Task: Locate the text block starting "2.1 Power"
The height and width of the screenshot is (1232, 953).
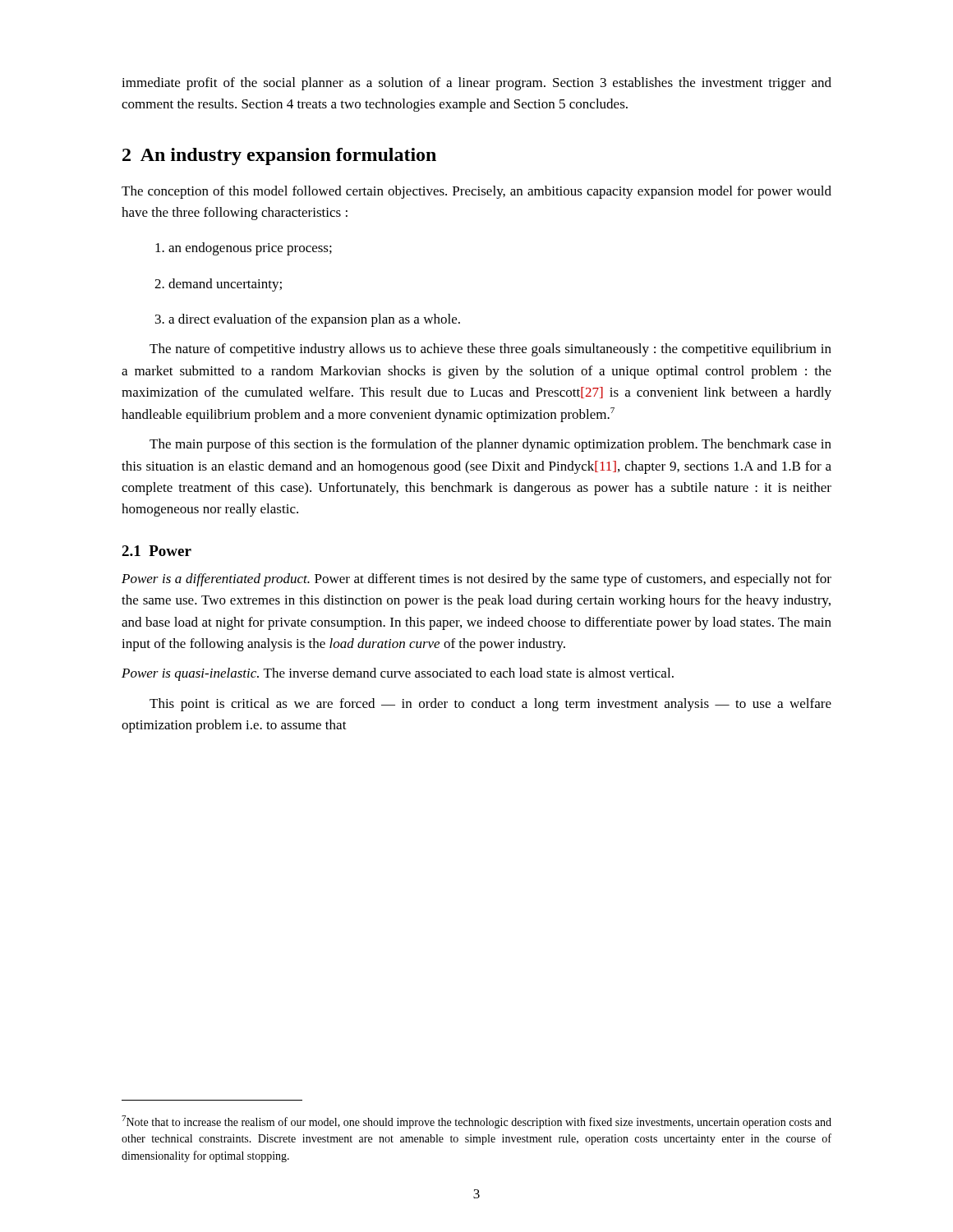Action: [157, 551]
